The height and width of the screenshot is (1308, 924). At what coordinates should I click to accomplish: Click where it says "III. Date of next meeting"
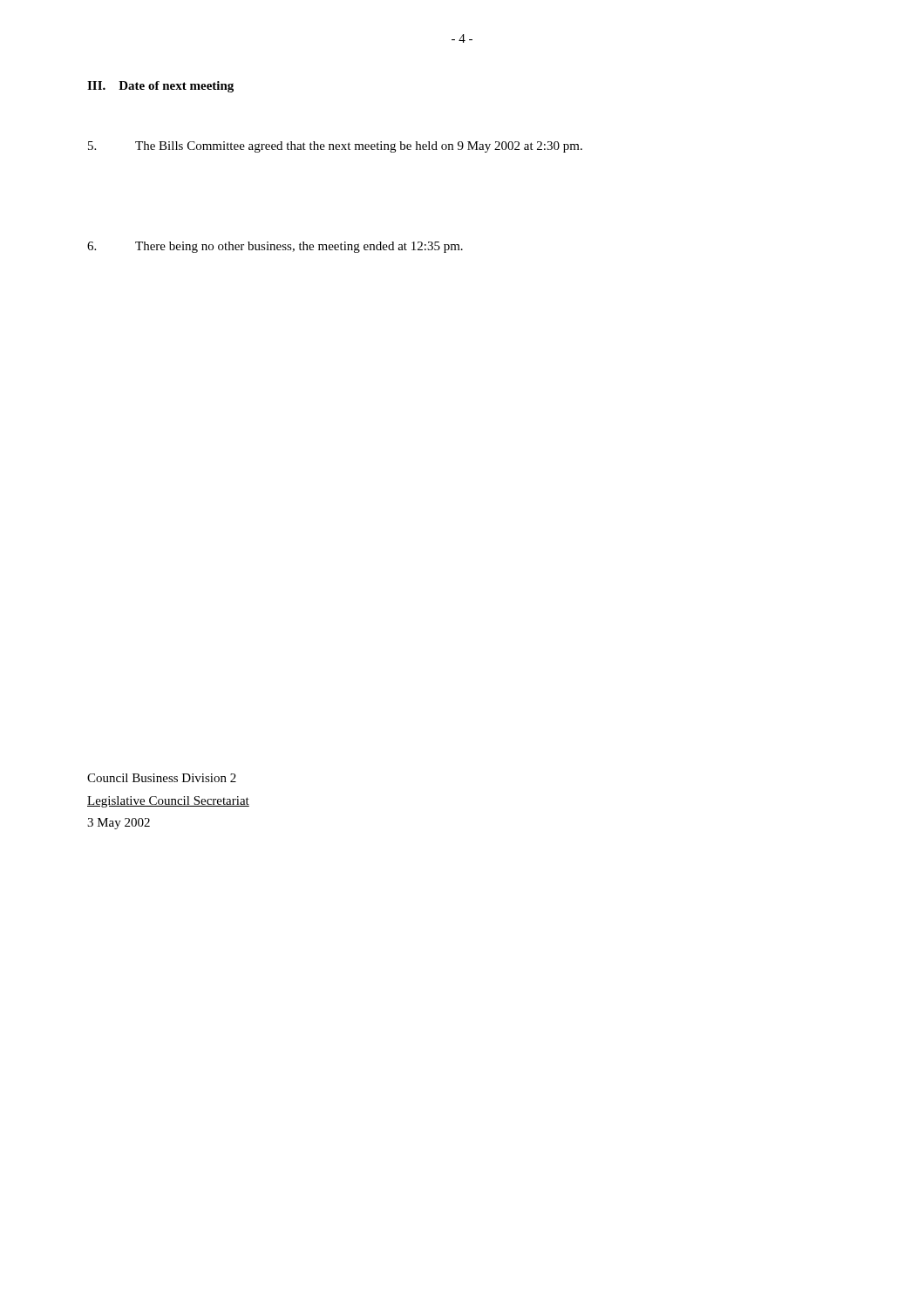point(160,85)
